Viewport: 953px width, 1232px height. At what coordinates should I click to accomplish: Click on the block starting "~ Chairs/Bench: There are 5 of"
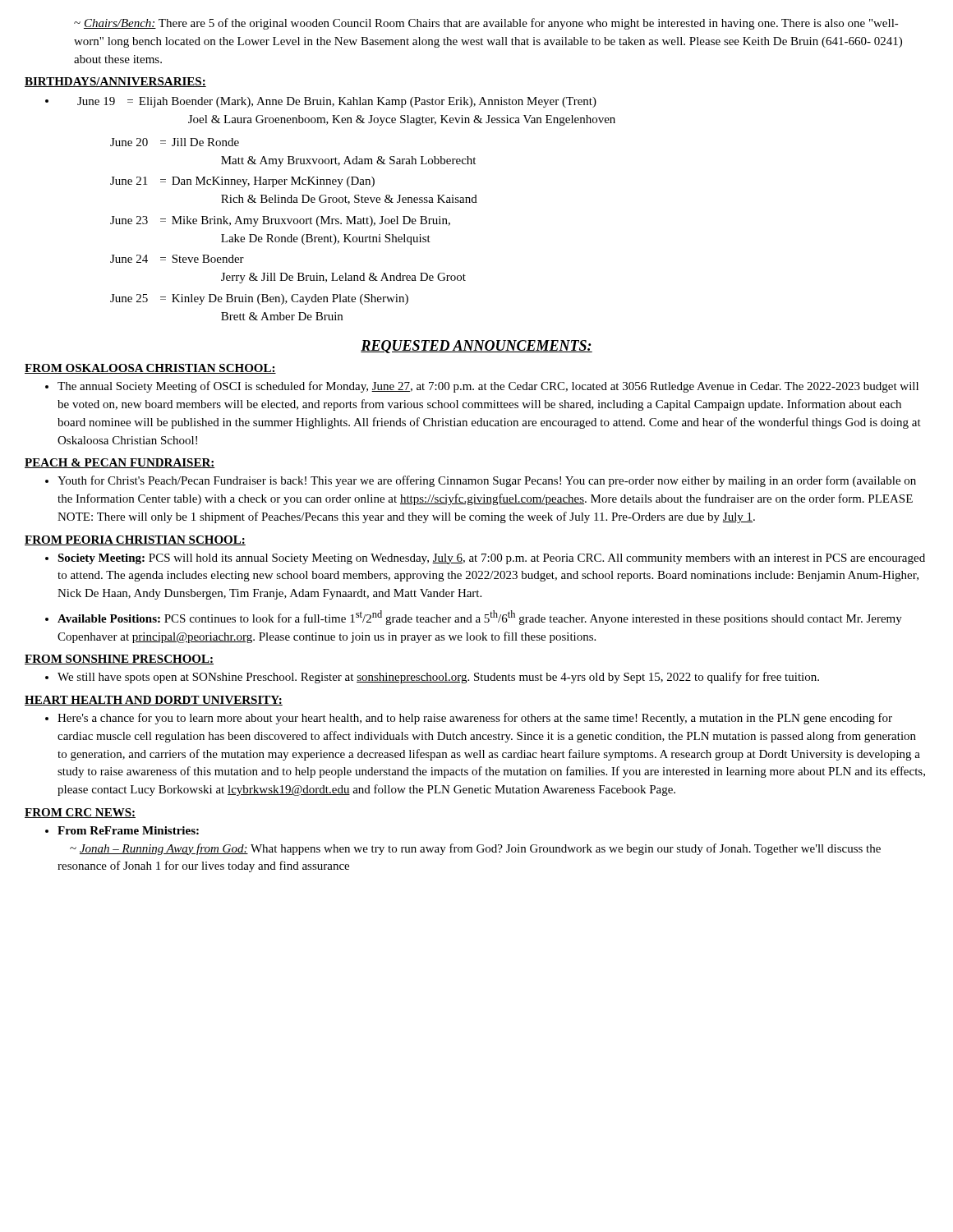point(488,41)
